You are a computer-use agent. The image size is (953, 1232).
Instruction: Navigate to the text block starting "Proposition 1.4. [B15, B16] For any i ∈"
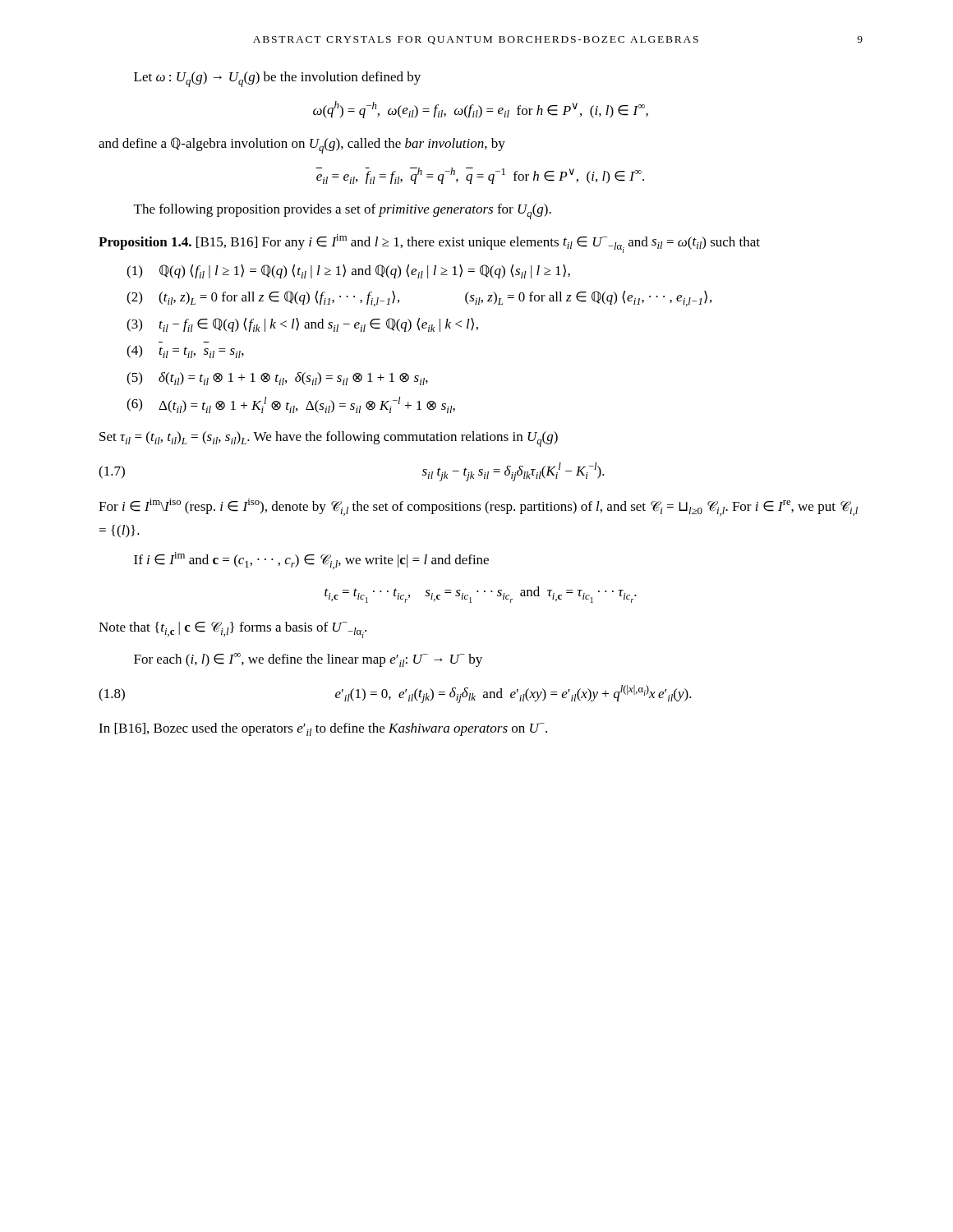[x=429, y=243]
